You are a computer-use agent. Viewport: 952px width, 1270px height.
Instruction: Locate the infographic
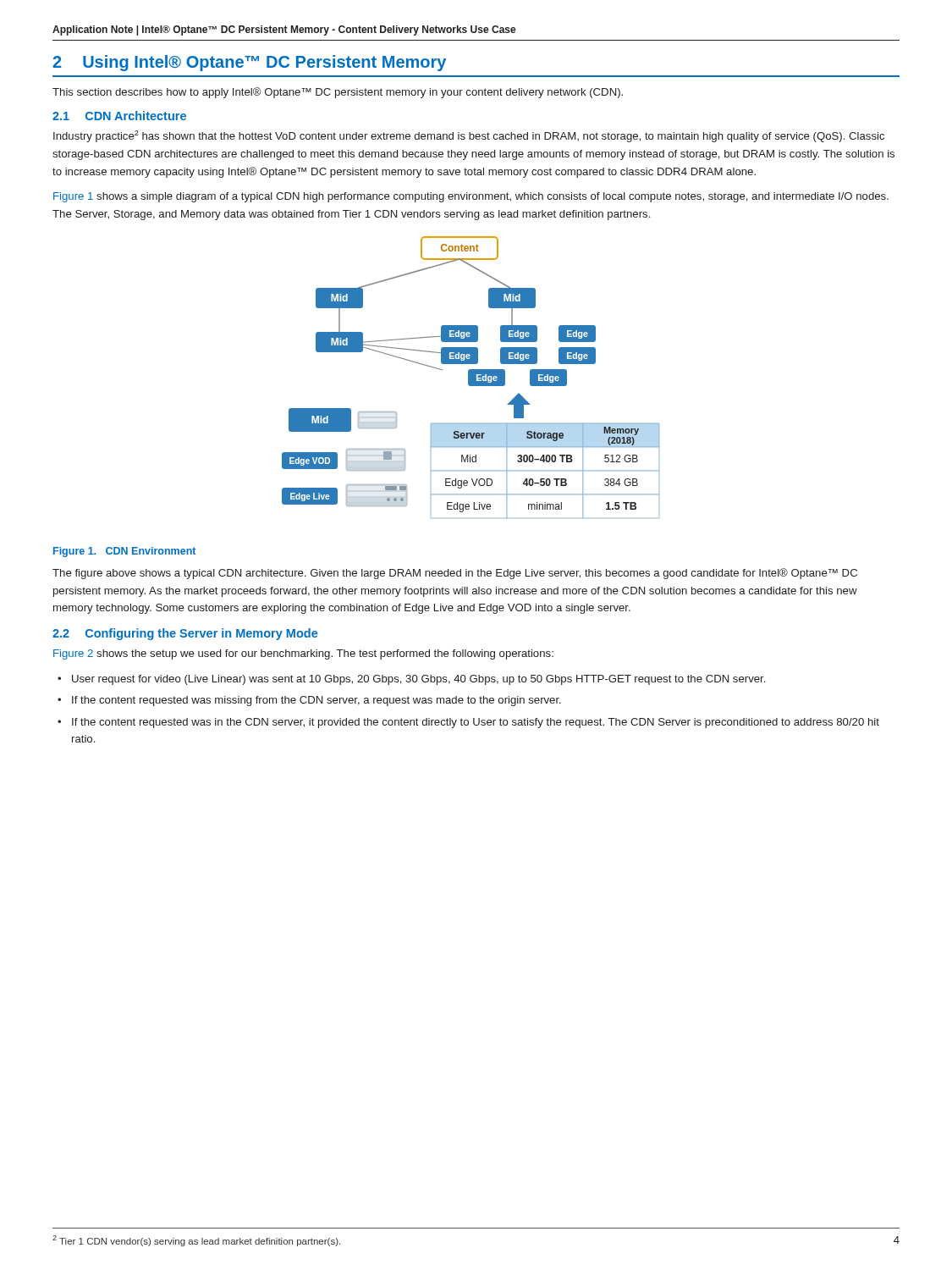pyautogui.click(x=476, y=387)
